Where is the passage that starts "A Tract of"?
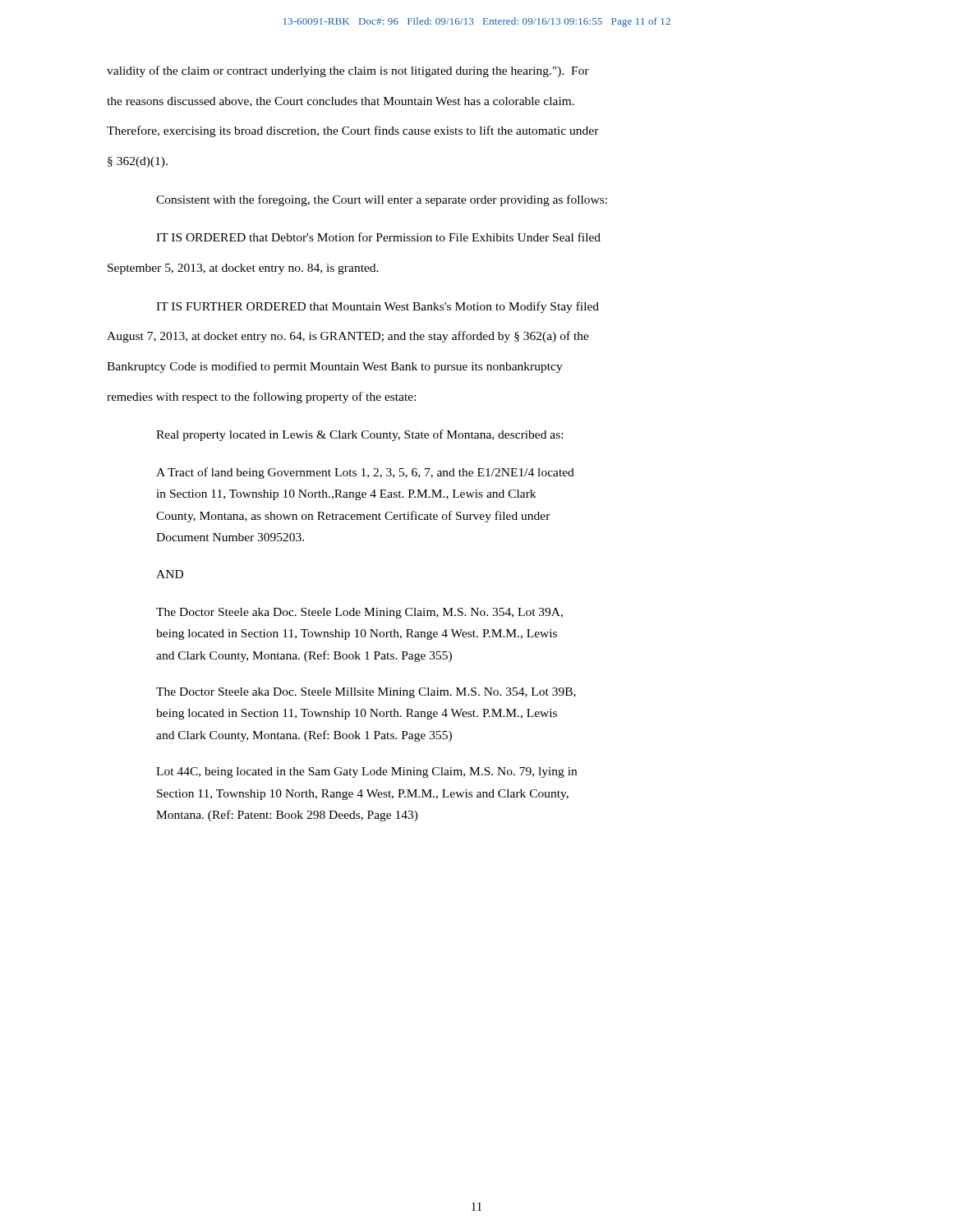 [x=365, y=504]
